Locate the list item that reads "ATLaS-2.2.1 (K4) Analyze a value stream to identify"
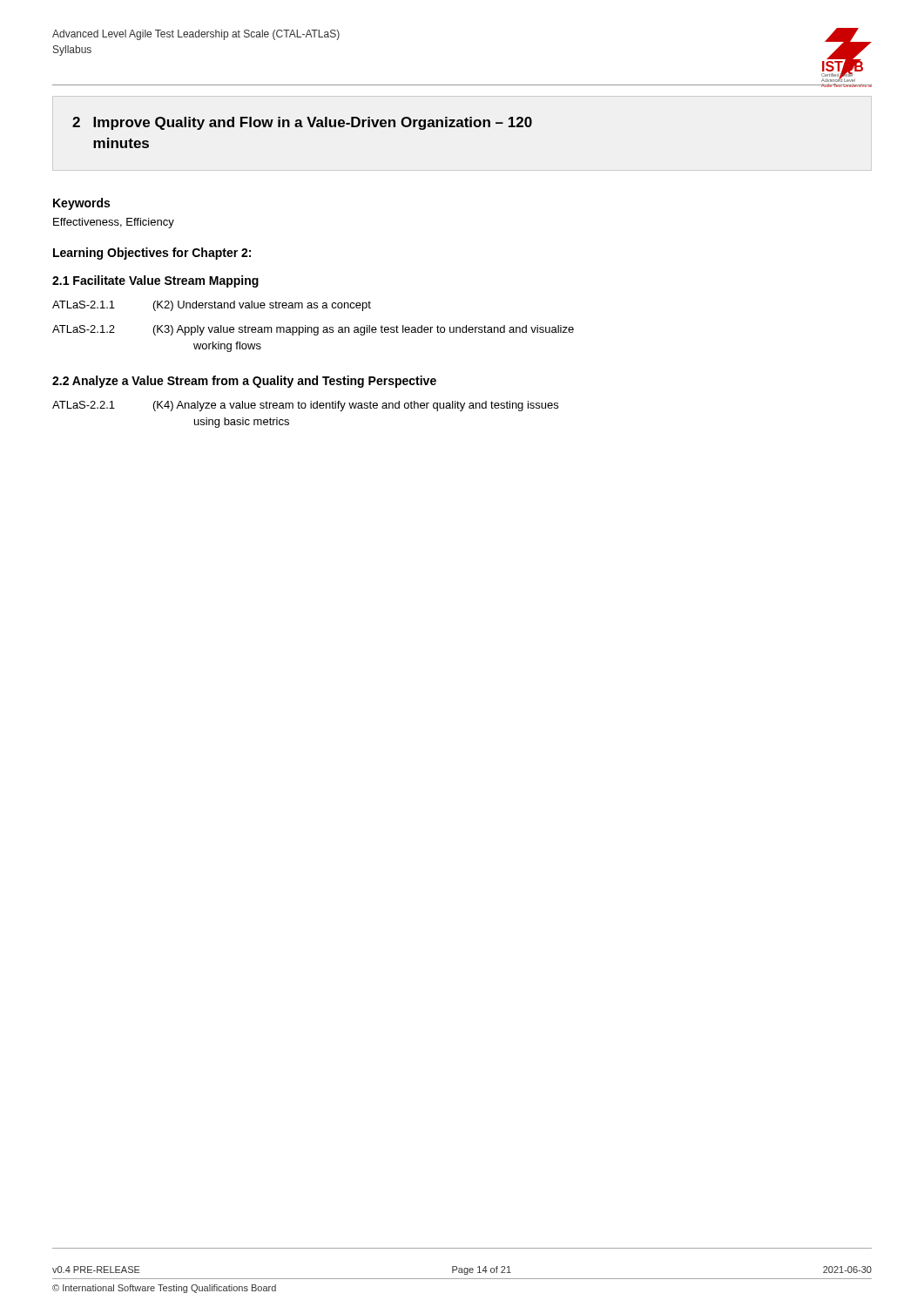The width and height of the screenshot is (924, 1307). tap(462, 413)
